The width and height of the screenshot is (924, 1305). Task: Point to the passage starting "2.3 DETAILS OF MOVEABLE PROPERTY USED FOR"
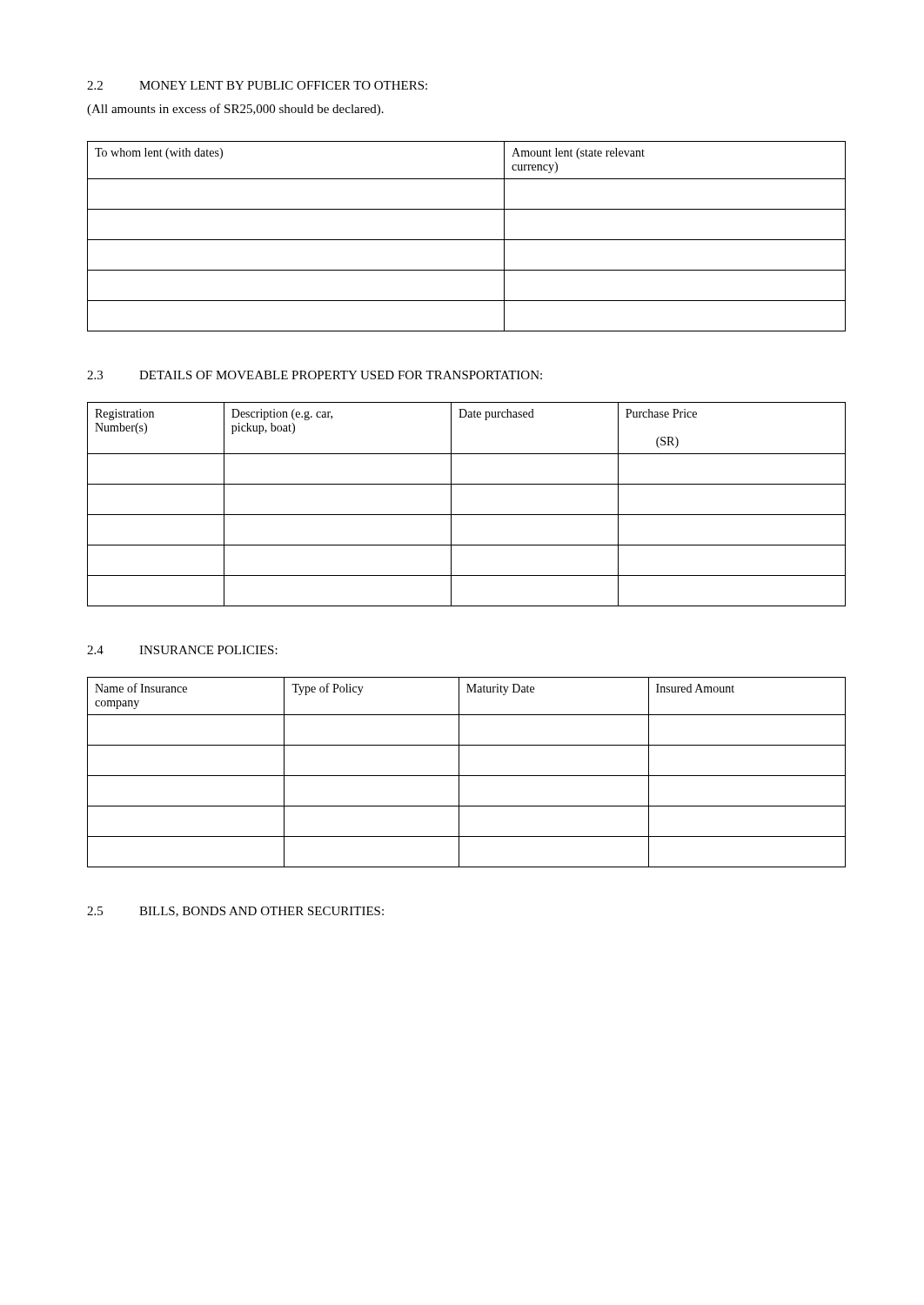pos(315,375)
